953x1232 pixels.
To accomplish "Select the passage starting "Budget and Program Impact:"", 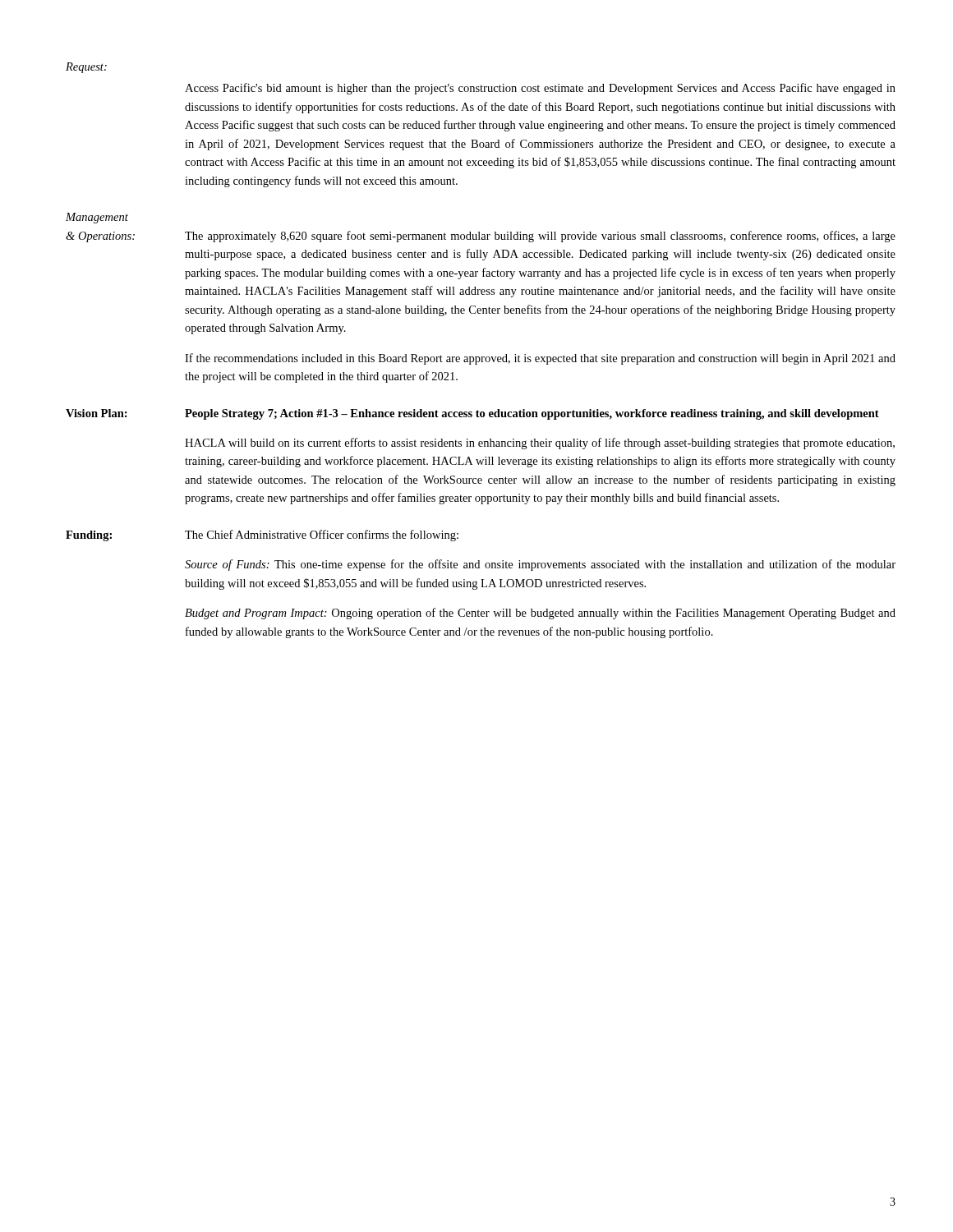I will [x=540, y=622].
